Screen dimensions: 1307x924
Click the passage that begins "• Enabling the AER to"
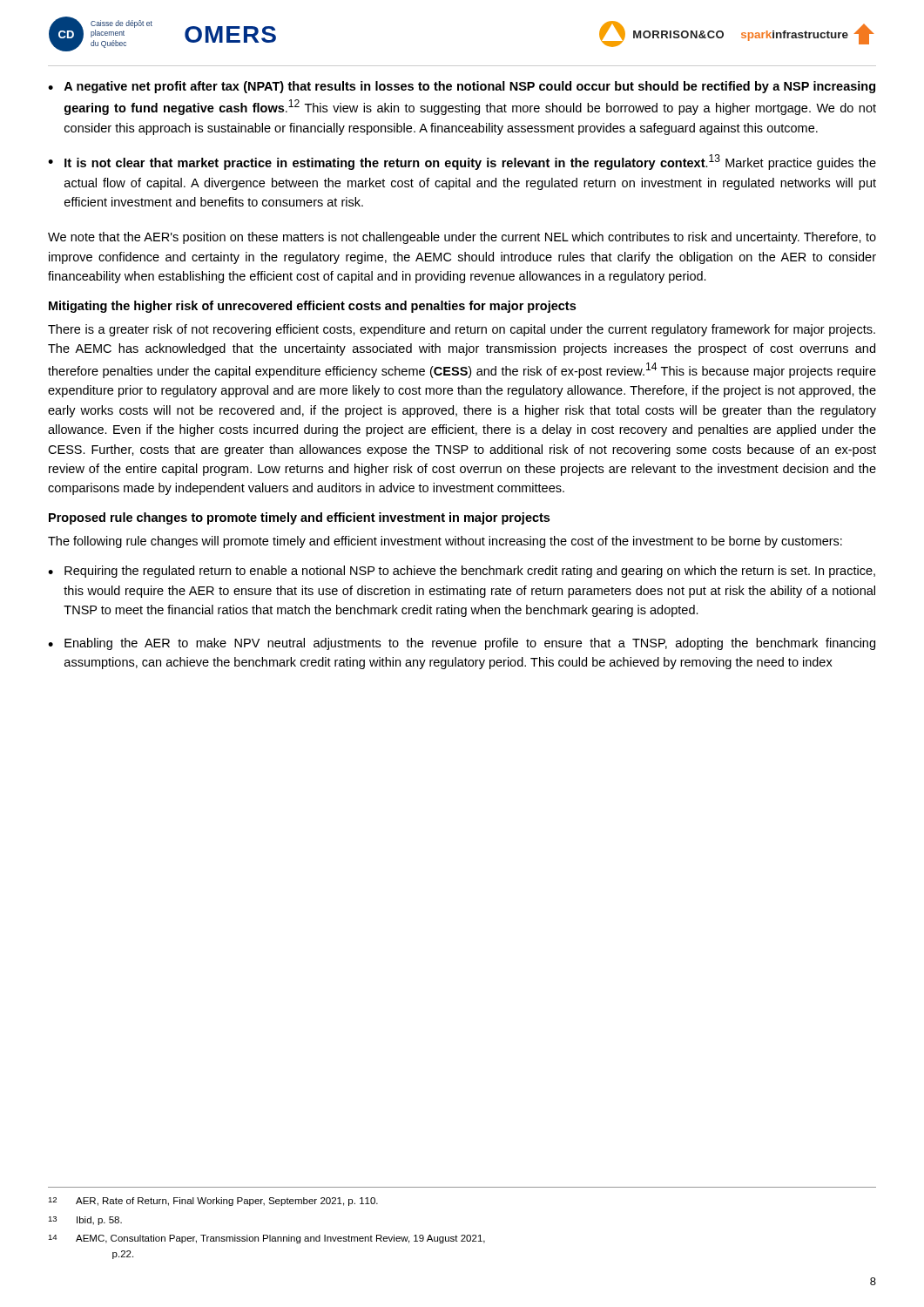pos(462,653)
